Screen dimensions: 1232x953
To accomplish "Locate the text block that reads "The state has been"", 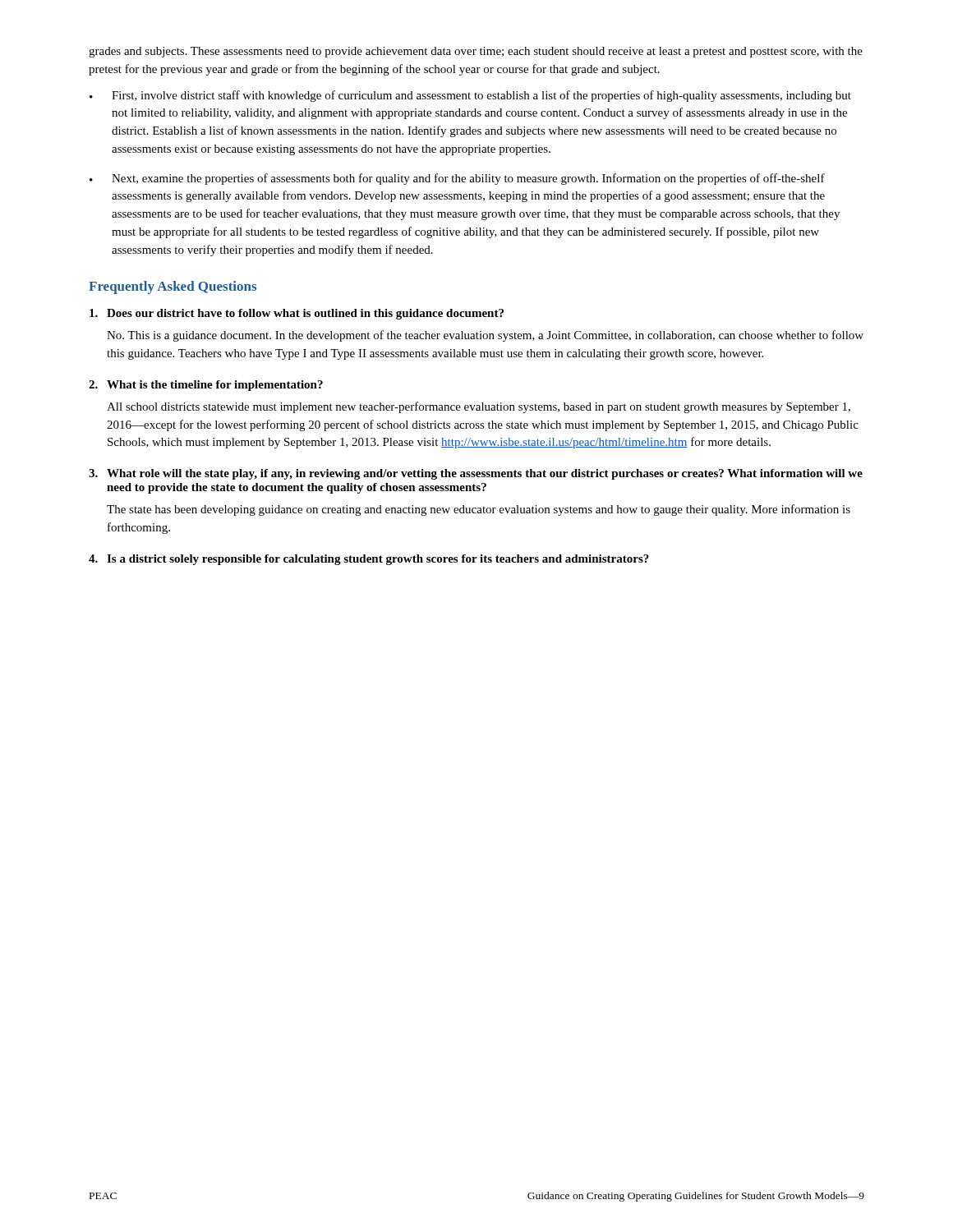I will 479,518.
